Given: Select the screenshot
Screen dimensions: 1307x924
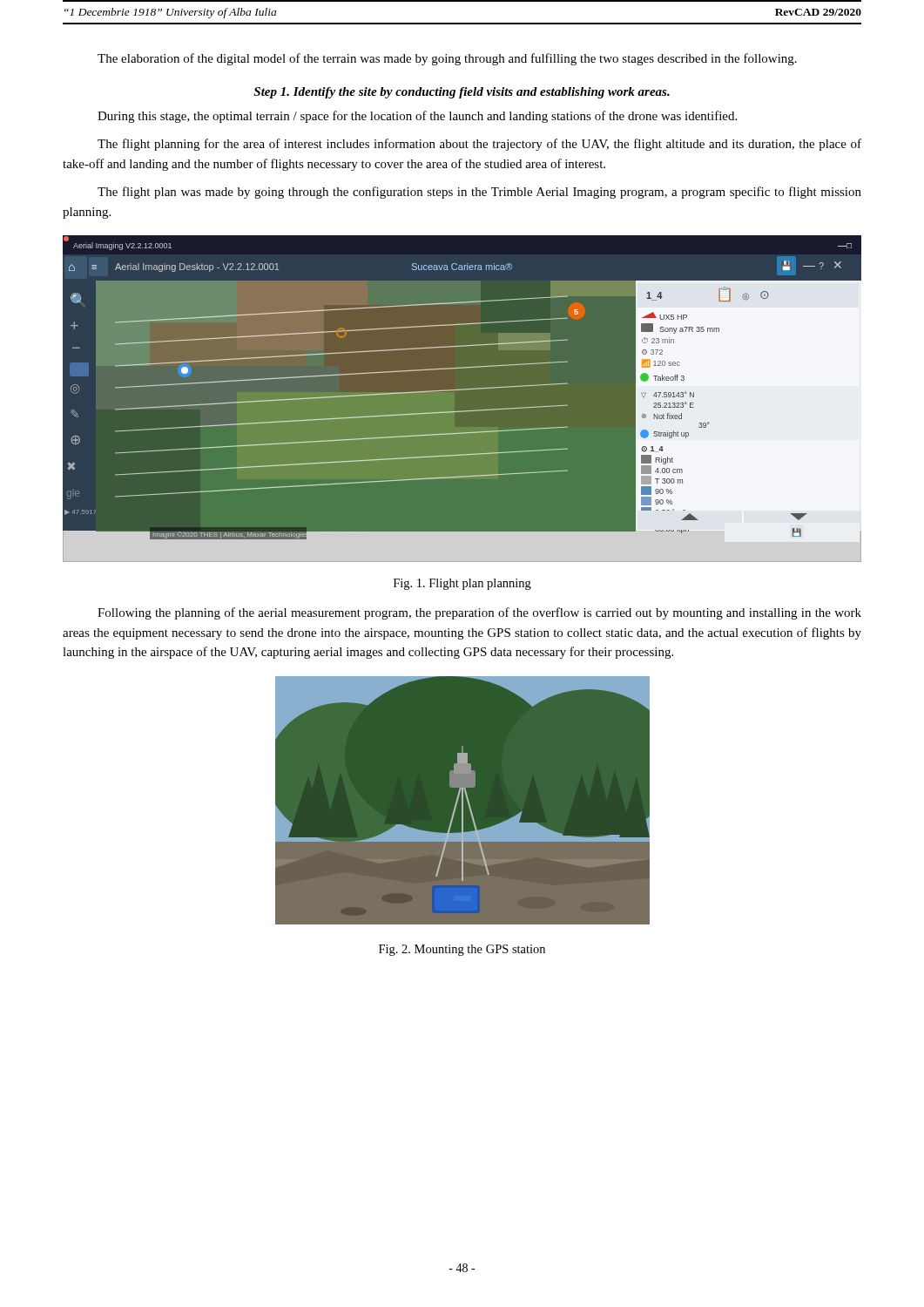Looking at the screenshot, I should (x=462, y=399).
